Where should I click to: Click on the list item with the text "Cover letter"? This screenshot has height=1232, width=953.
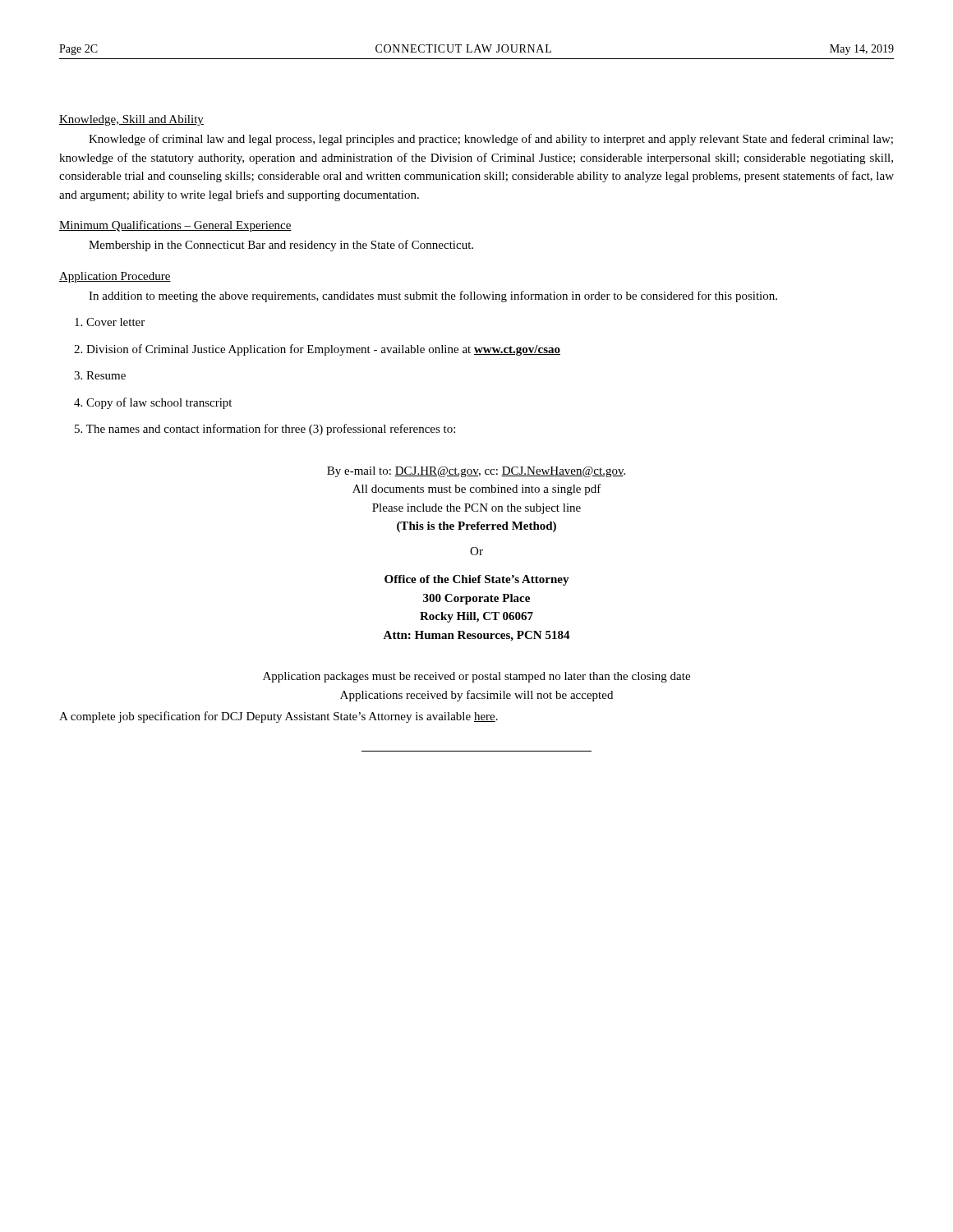point(110,322)
